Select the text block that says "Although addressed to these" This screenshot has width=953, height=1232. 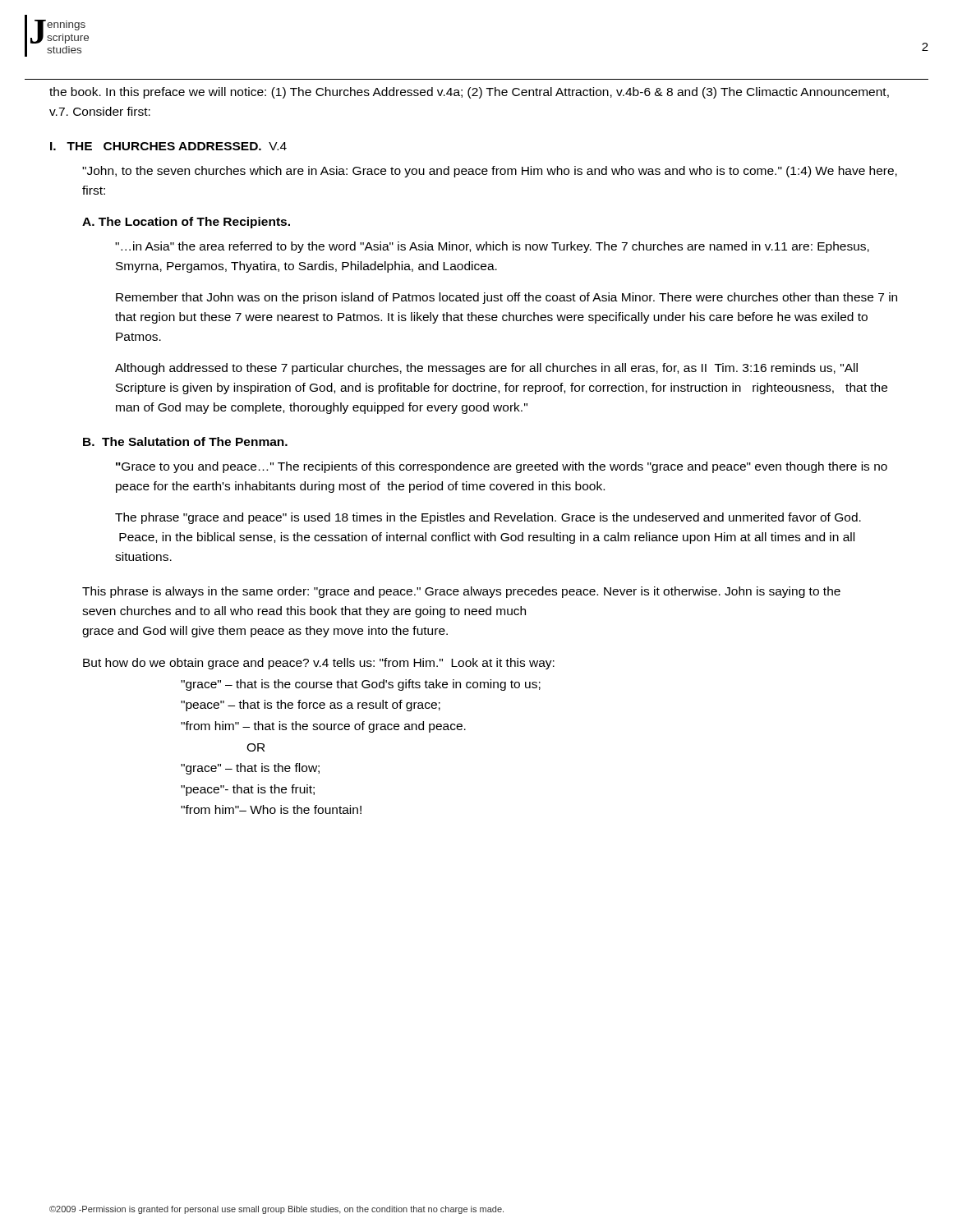coord(501,387)
